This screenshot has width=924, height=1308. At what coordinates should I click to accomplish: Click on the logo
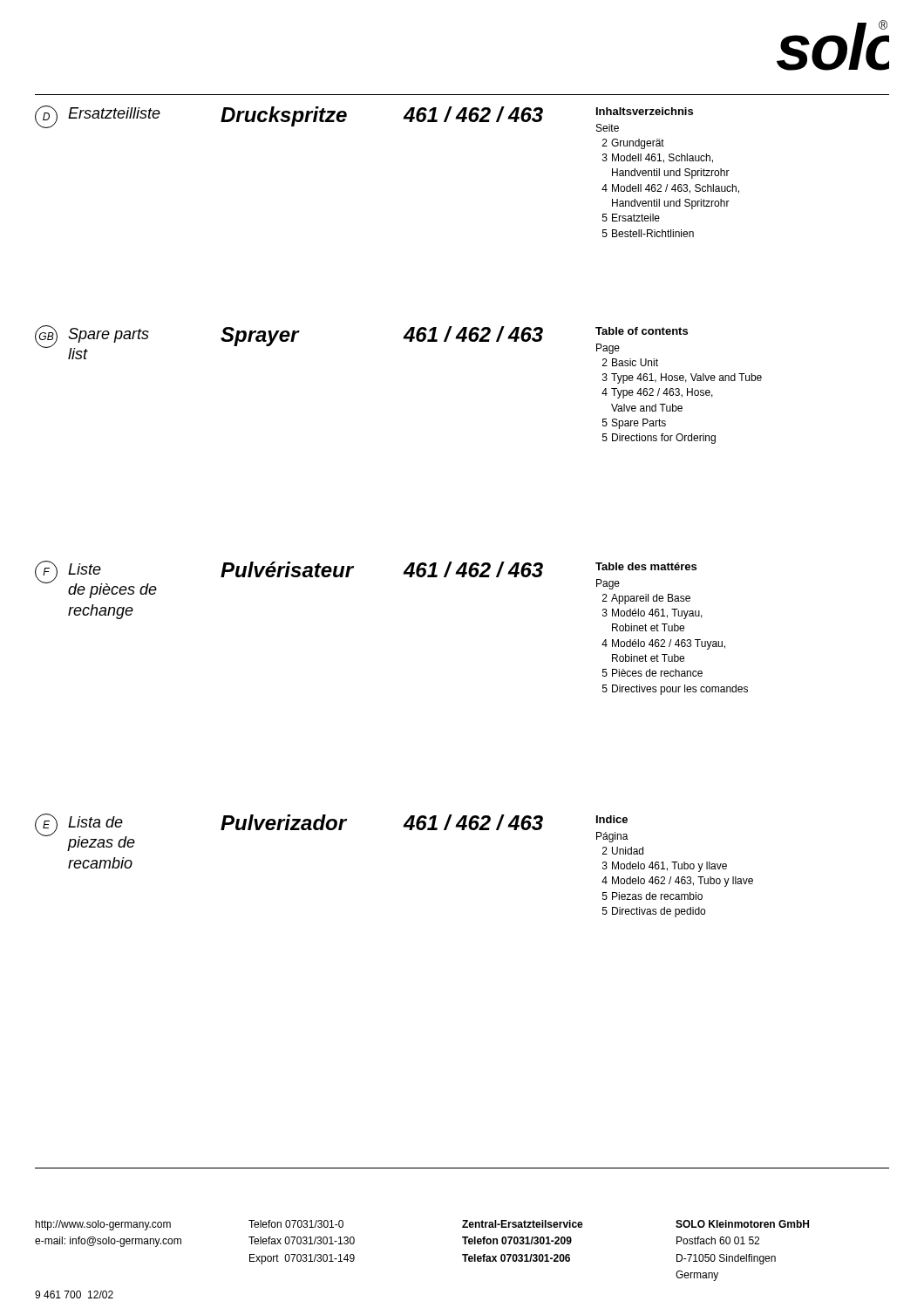832,48
